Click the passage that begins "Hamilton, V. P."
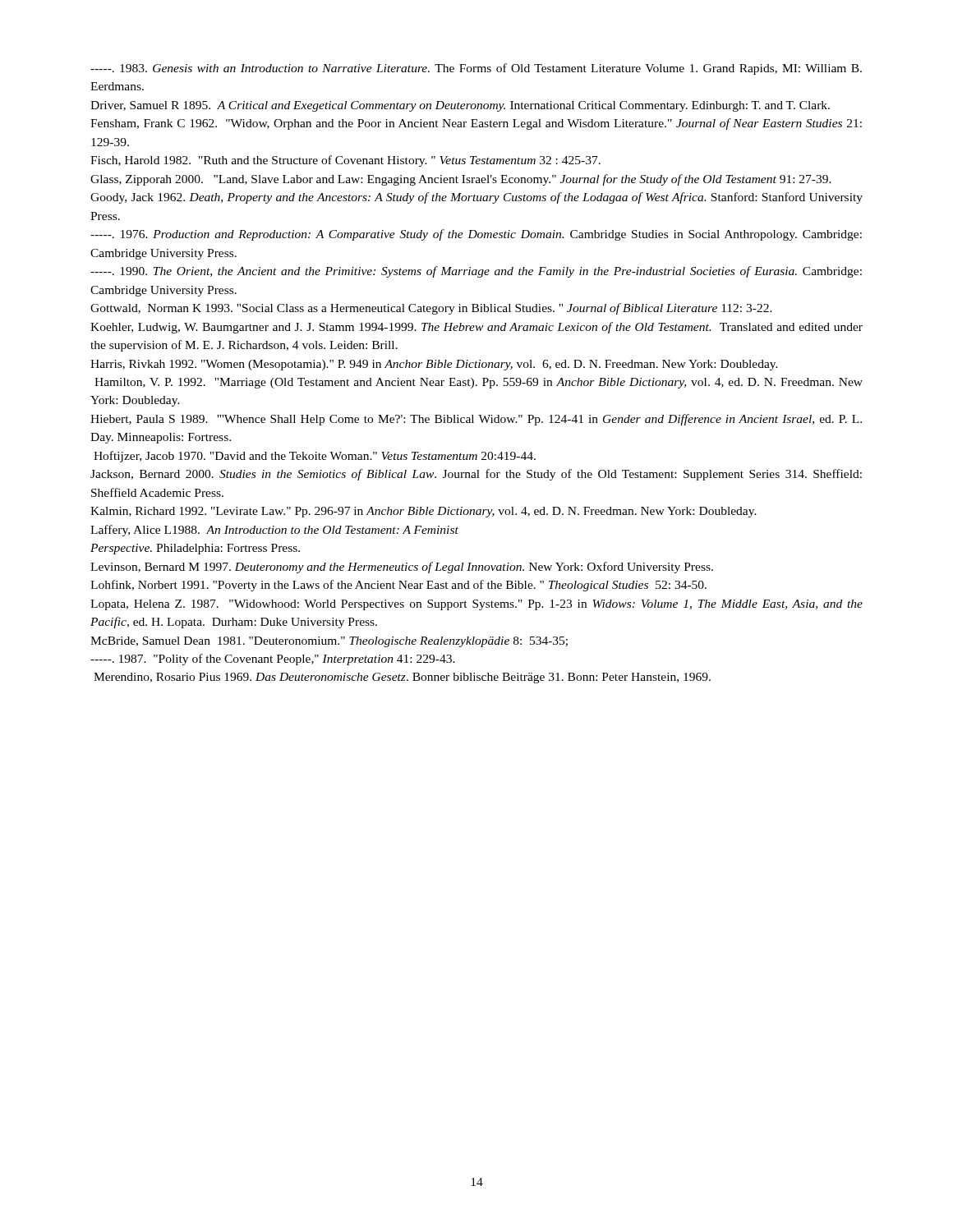This screenshot has height=1232, width=953. pos(476,391)
